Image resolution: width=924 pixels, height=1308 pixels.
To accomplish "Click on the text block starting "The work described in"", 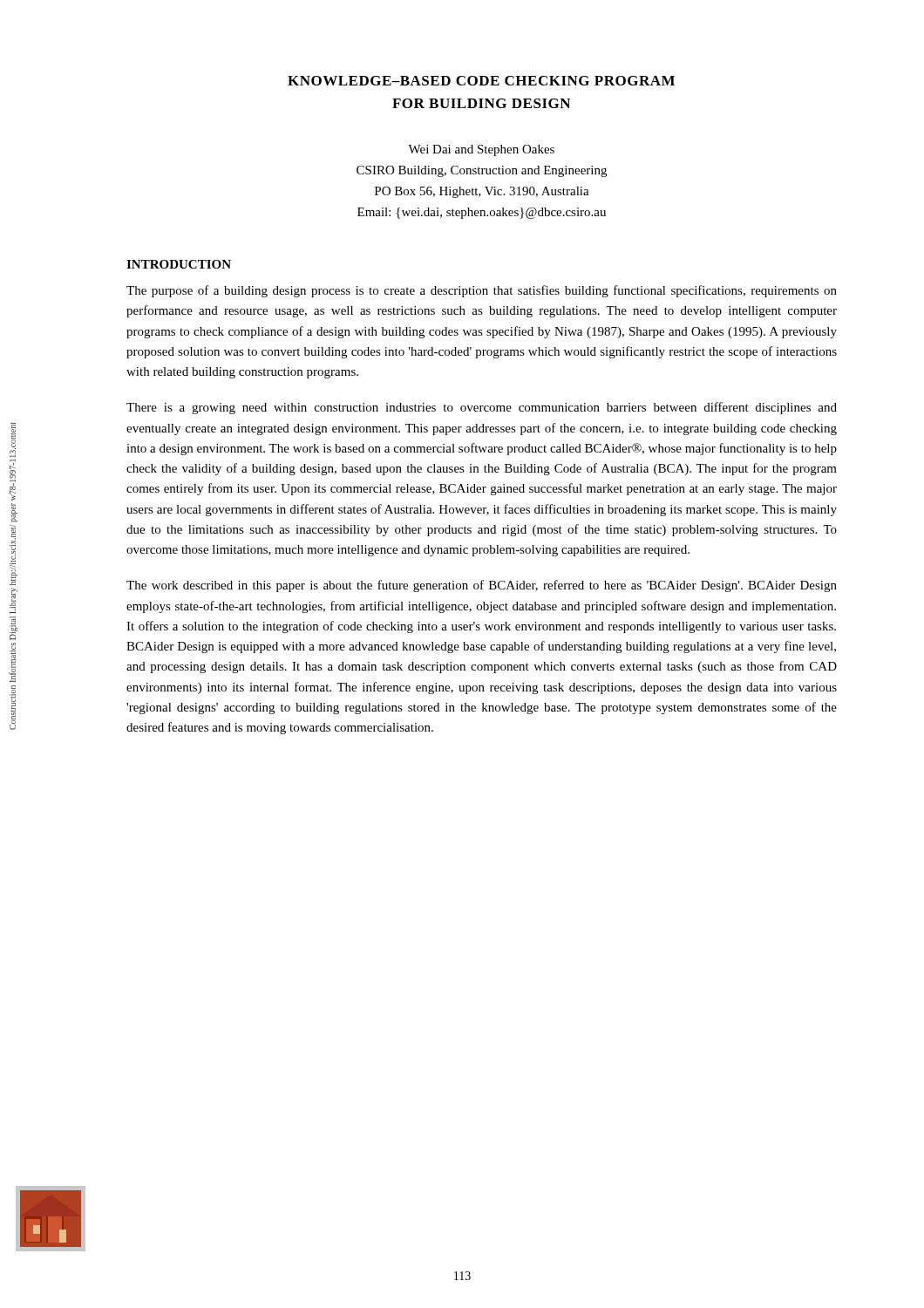I will tap(482, 656).
